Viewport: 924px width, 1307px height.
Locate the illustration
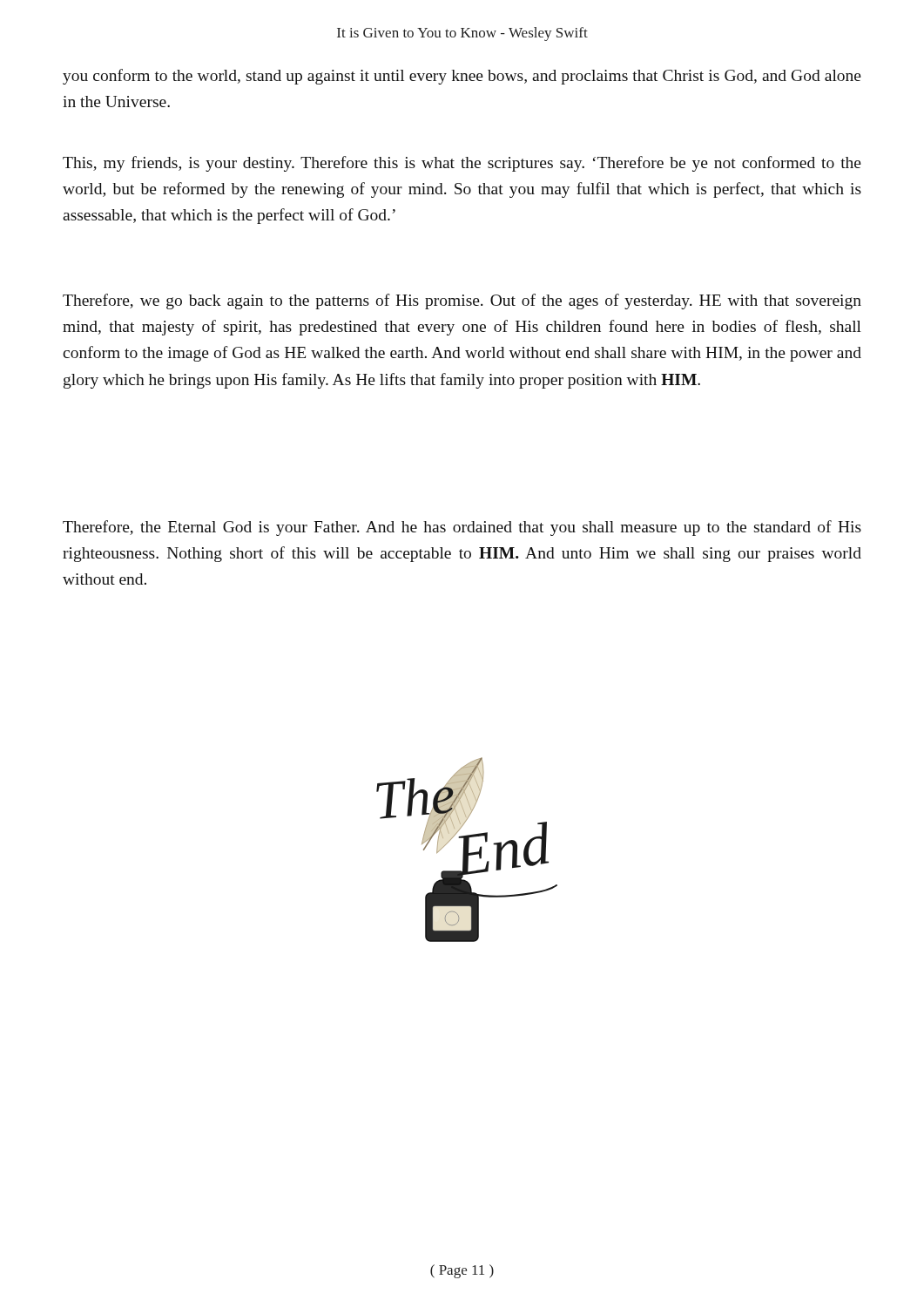(462, 836)
